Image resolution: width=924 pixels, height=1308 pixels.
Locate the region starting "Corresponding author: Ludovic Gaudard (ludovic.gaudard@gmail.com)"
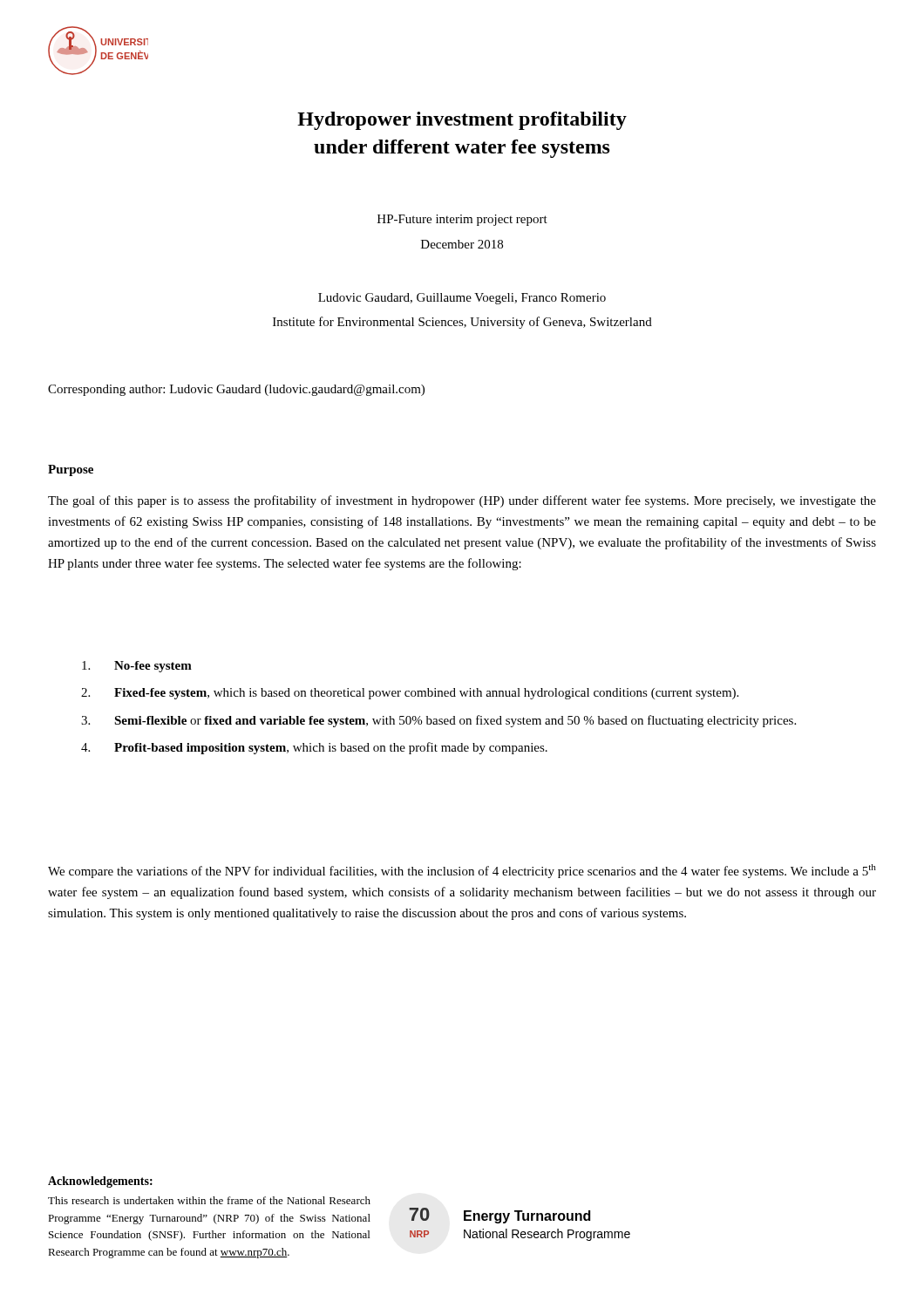pyautogui.click(x=236, y=390)
